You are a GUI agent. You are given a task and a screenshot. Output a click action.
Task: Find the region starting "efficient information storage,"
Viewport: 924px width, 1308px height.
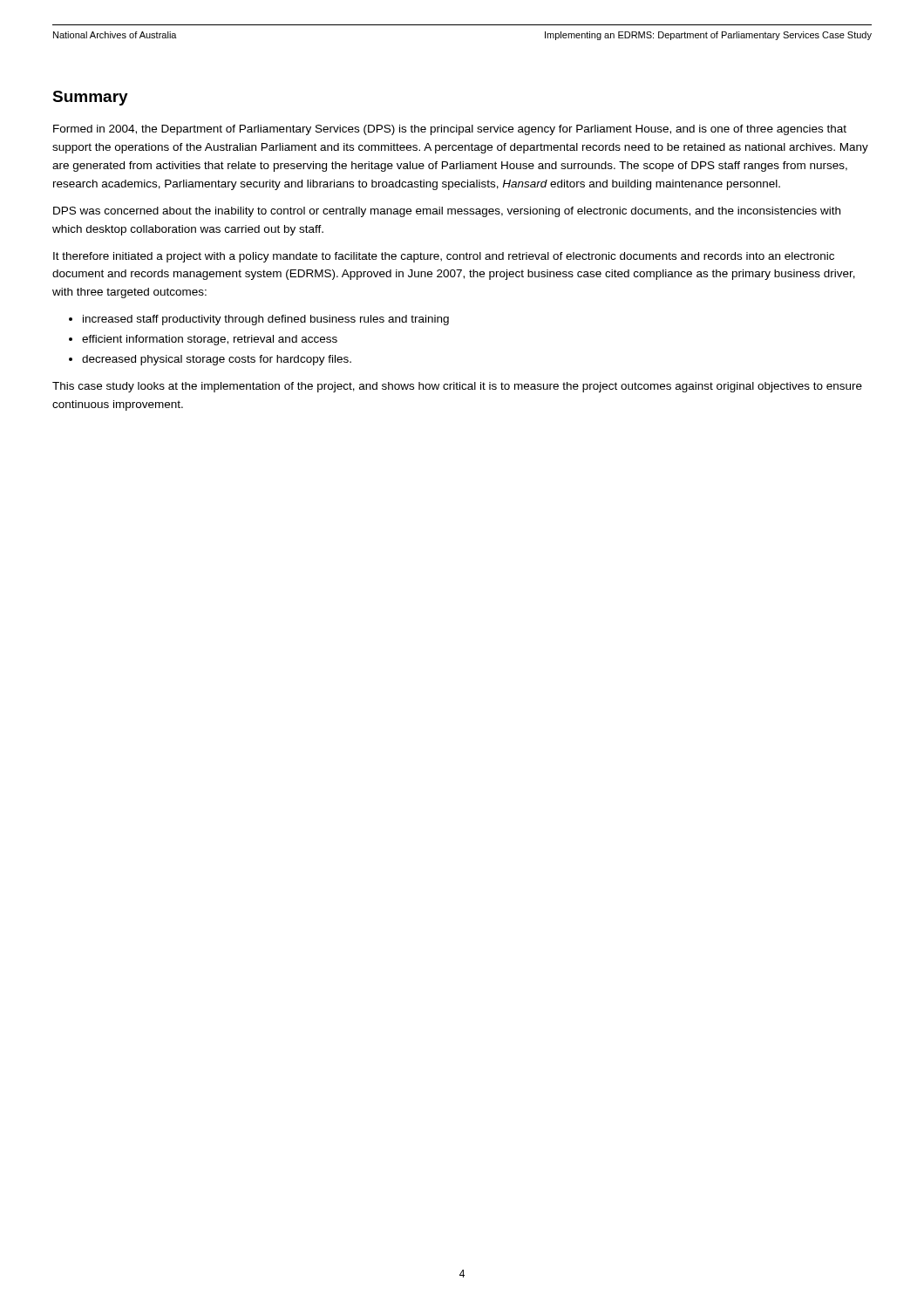[210, 339]
